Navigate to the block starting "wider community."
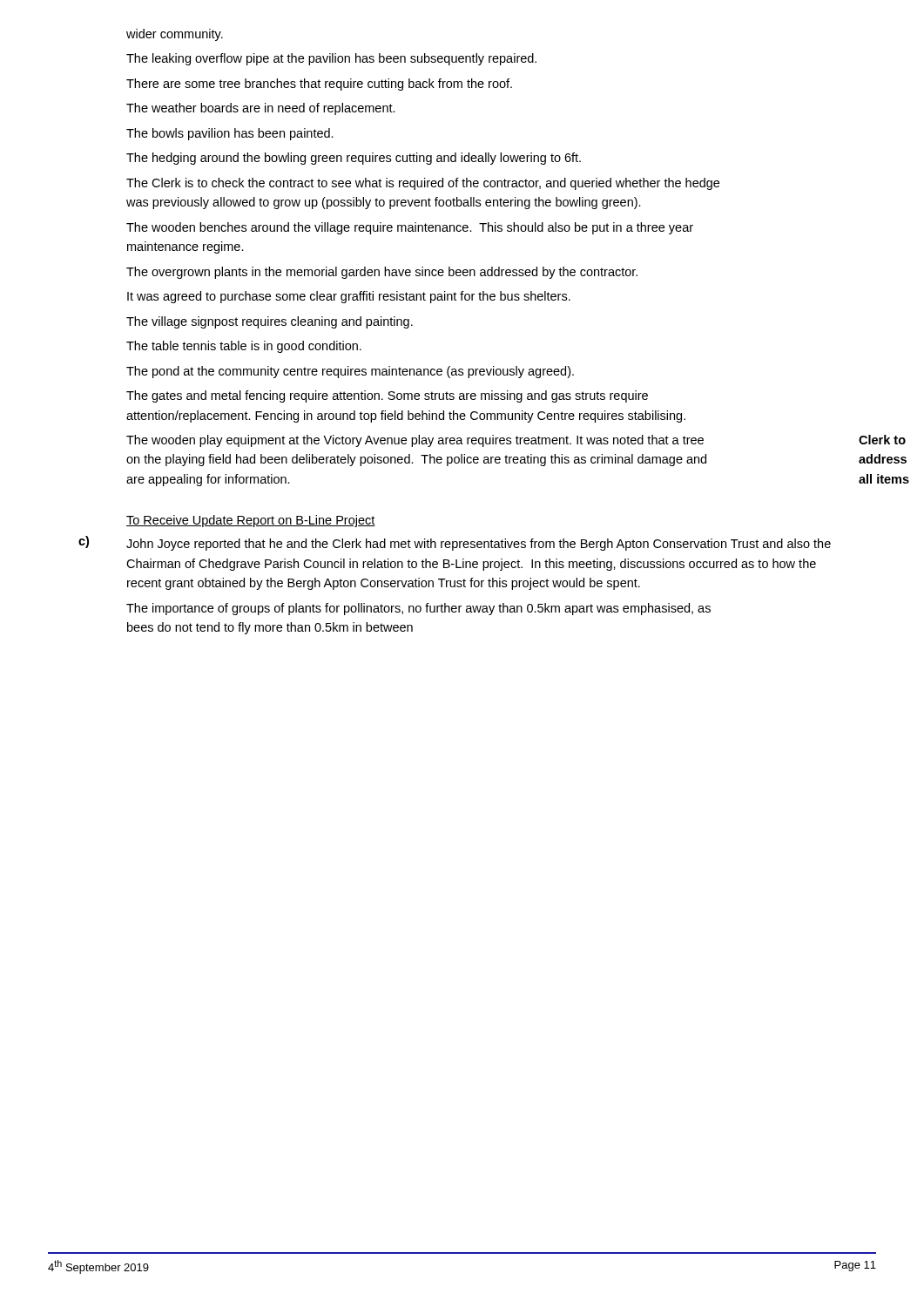Screen dimensions: 1307x924 click(x=175, y=35)
